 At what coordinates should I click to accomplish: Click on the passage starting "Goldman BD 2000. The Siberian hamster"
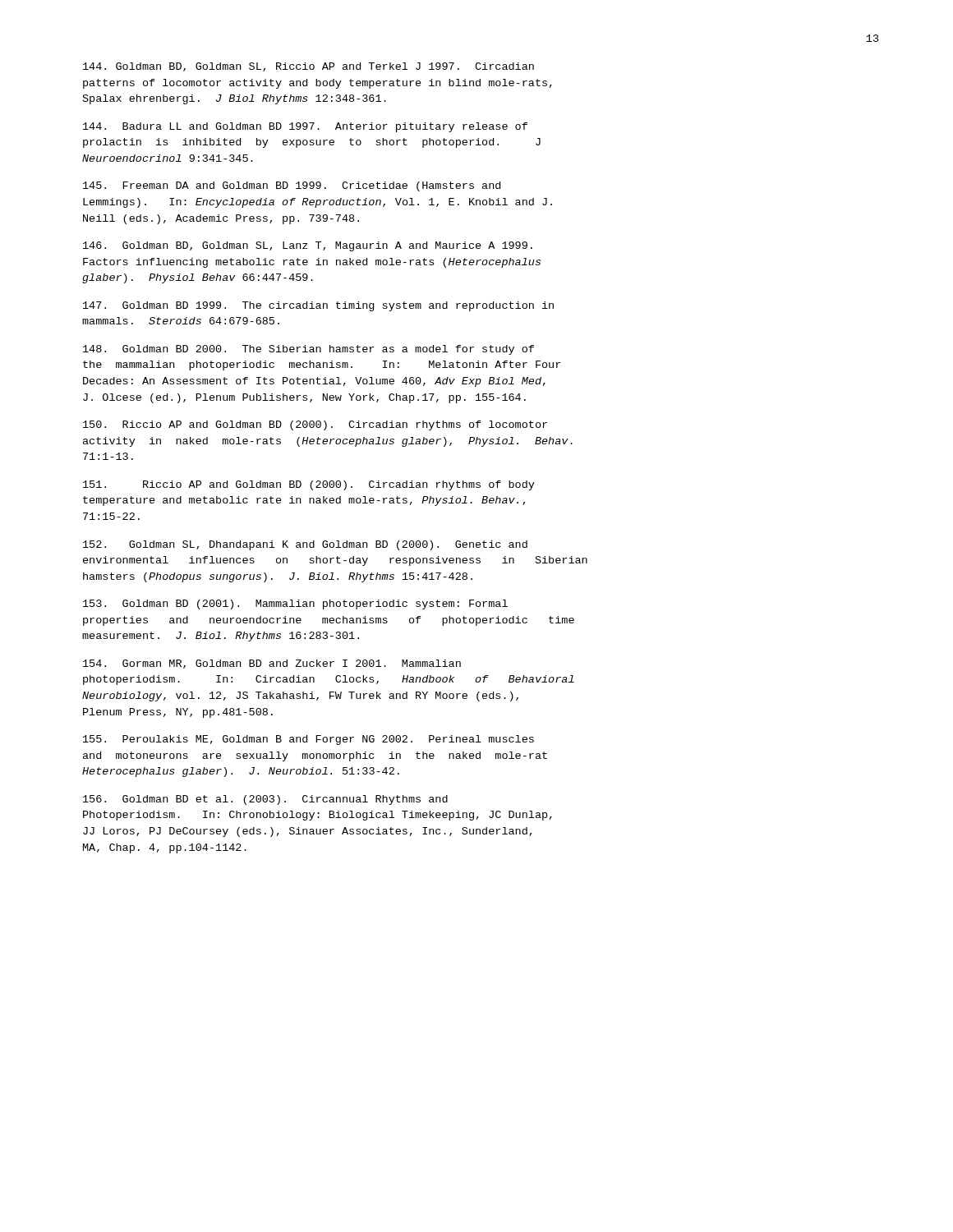click(322, 373)
